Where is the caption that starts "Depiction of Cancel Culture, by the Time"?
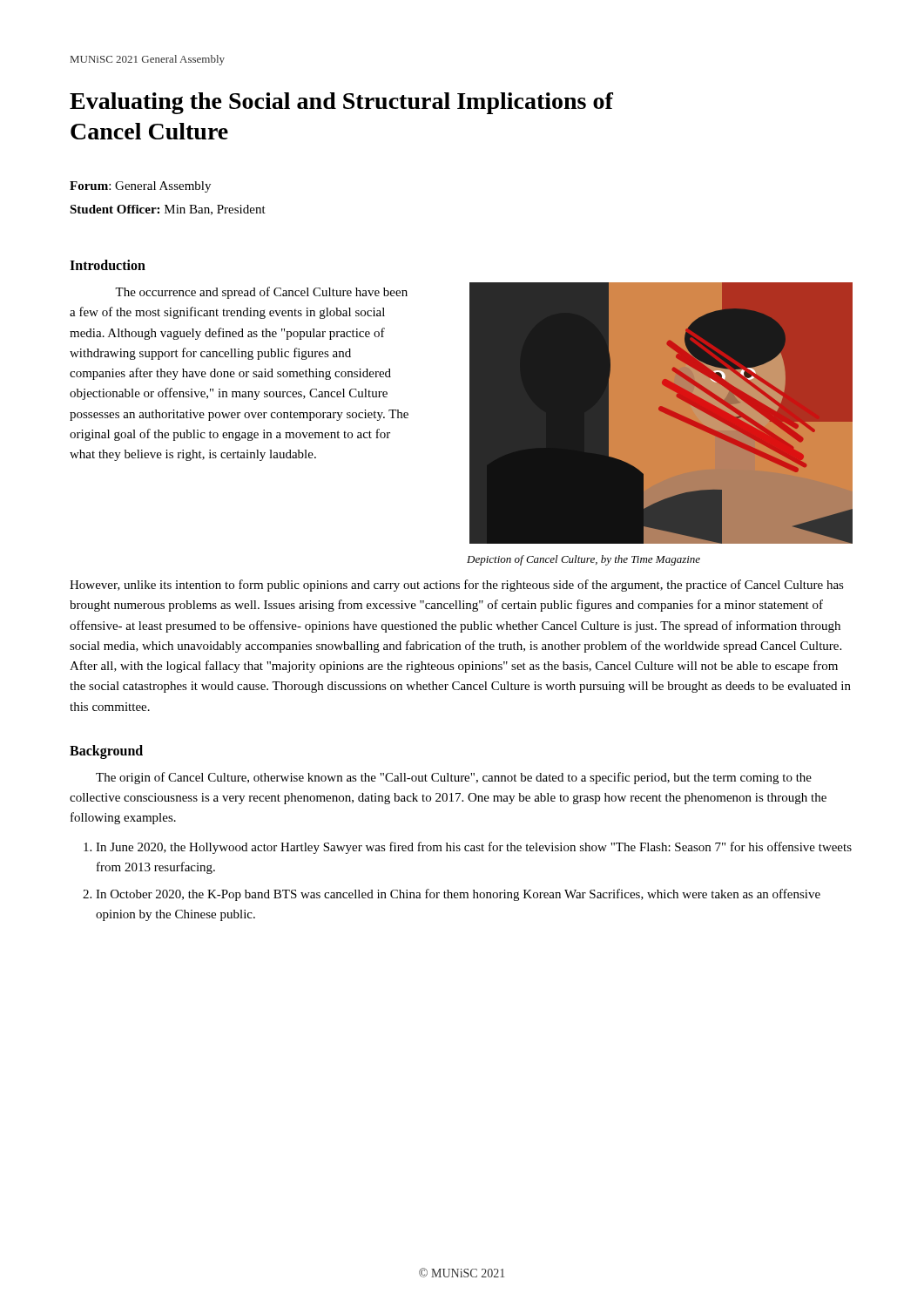924x1307 pixels. pos(584,559)
